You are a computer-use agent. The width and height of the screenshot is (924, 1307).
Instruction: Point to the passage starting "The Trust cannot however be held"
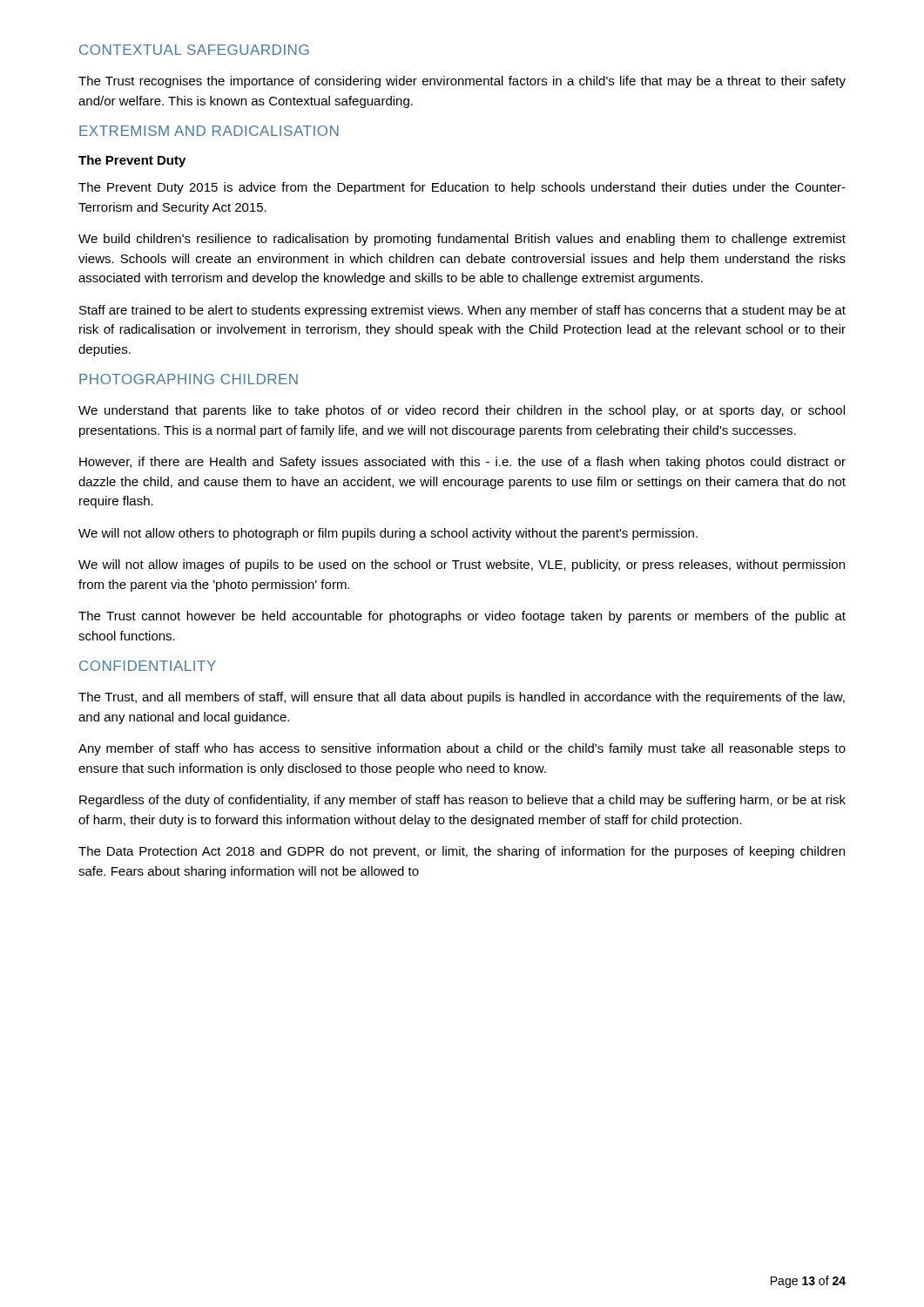click(x=462, y=626)
